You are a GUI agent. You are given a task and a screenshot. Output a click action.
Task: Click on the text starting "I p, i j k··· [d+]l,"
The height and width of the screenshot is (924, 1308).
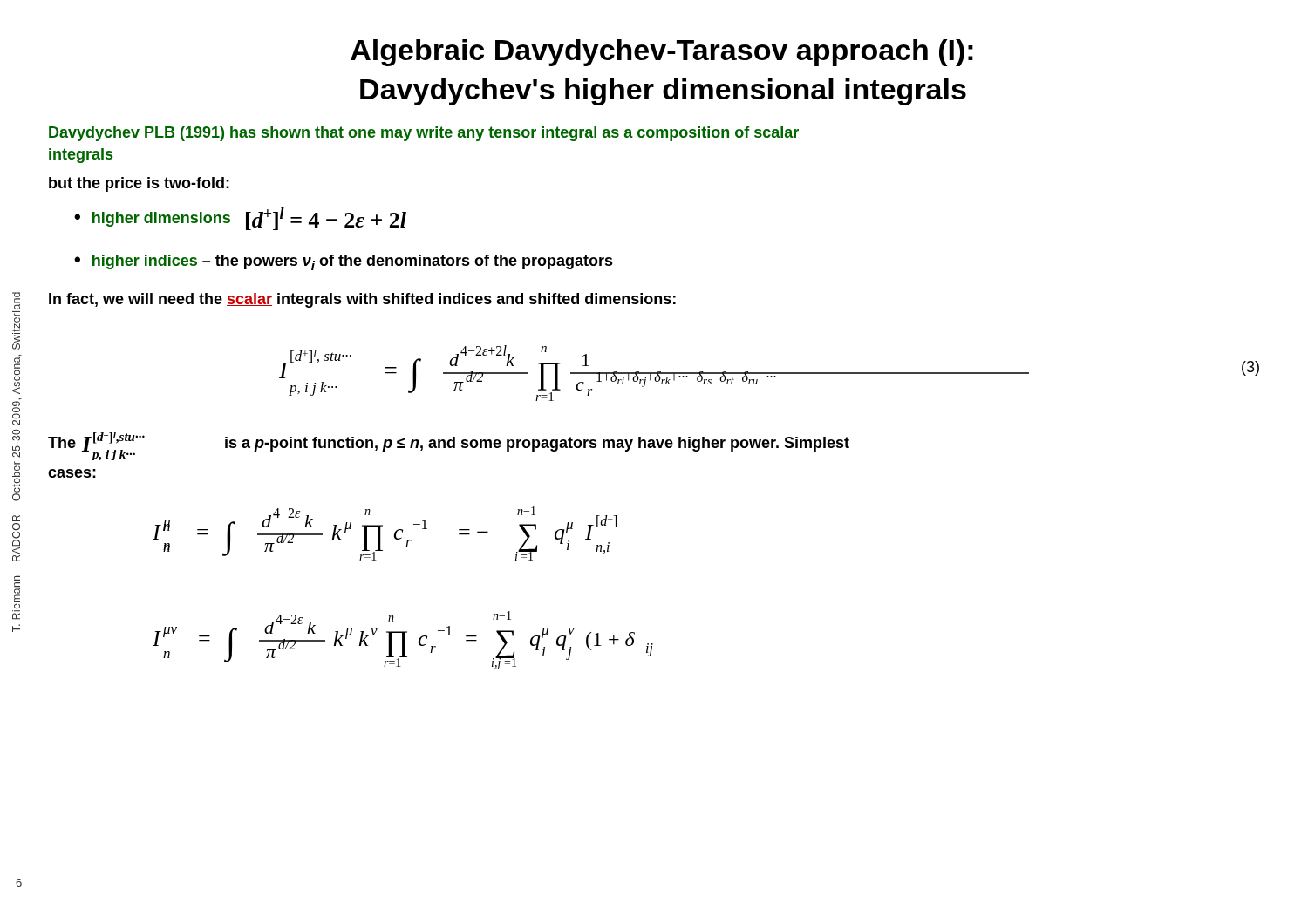(765, 368)
